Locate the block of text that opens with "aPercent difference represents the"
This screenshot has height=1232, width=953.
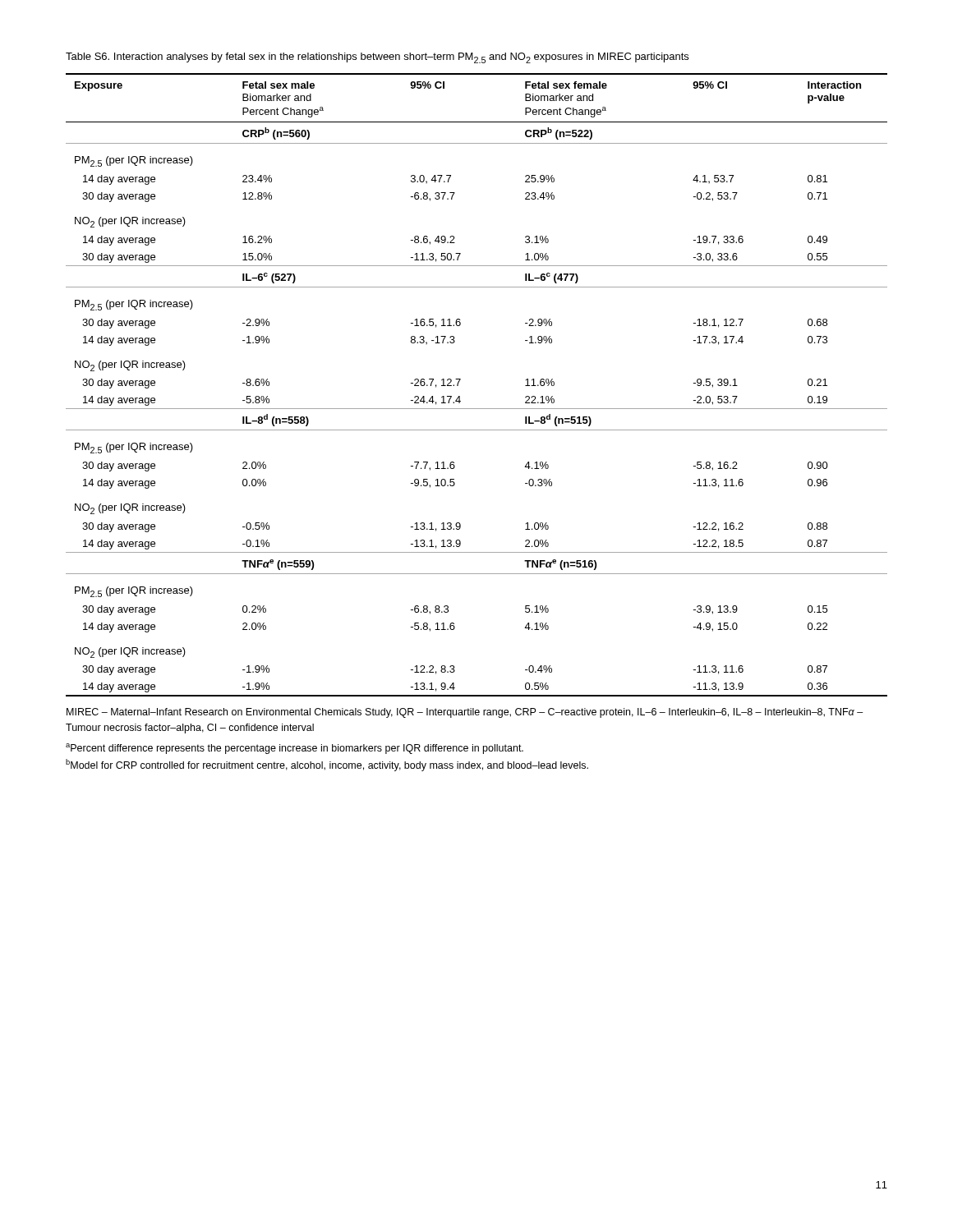(x=295, y=747)
